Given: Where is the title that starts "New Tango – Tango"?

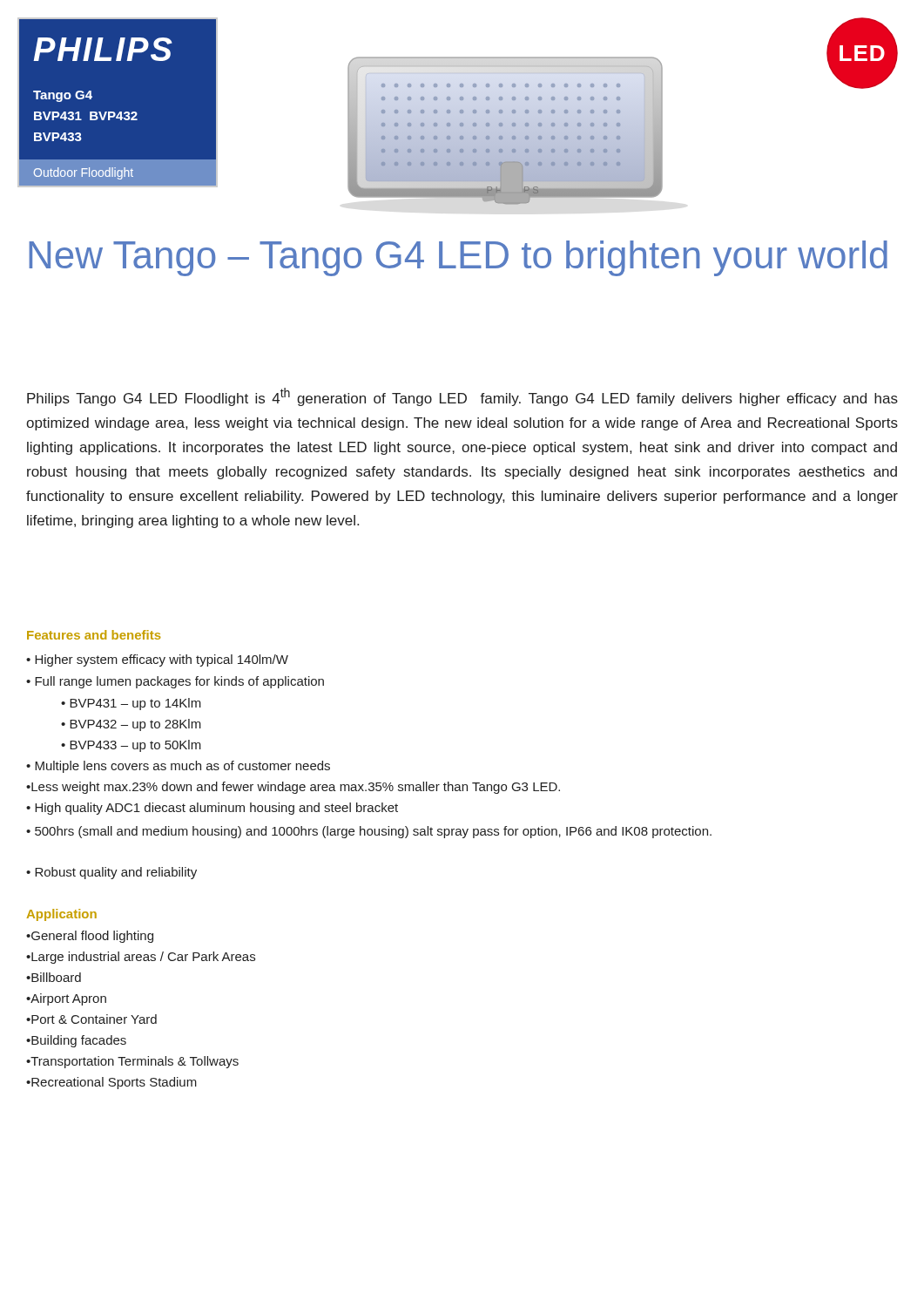Looking at the screenshot, I should [x=462, y=256].
